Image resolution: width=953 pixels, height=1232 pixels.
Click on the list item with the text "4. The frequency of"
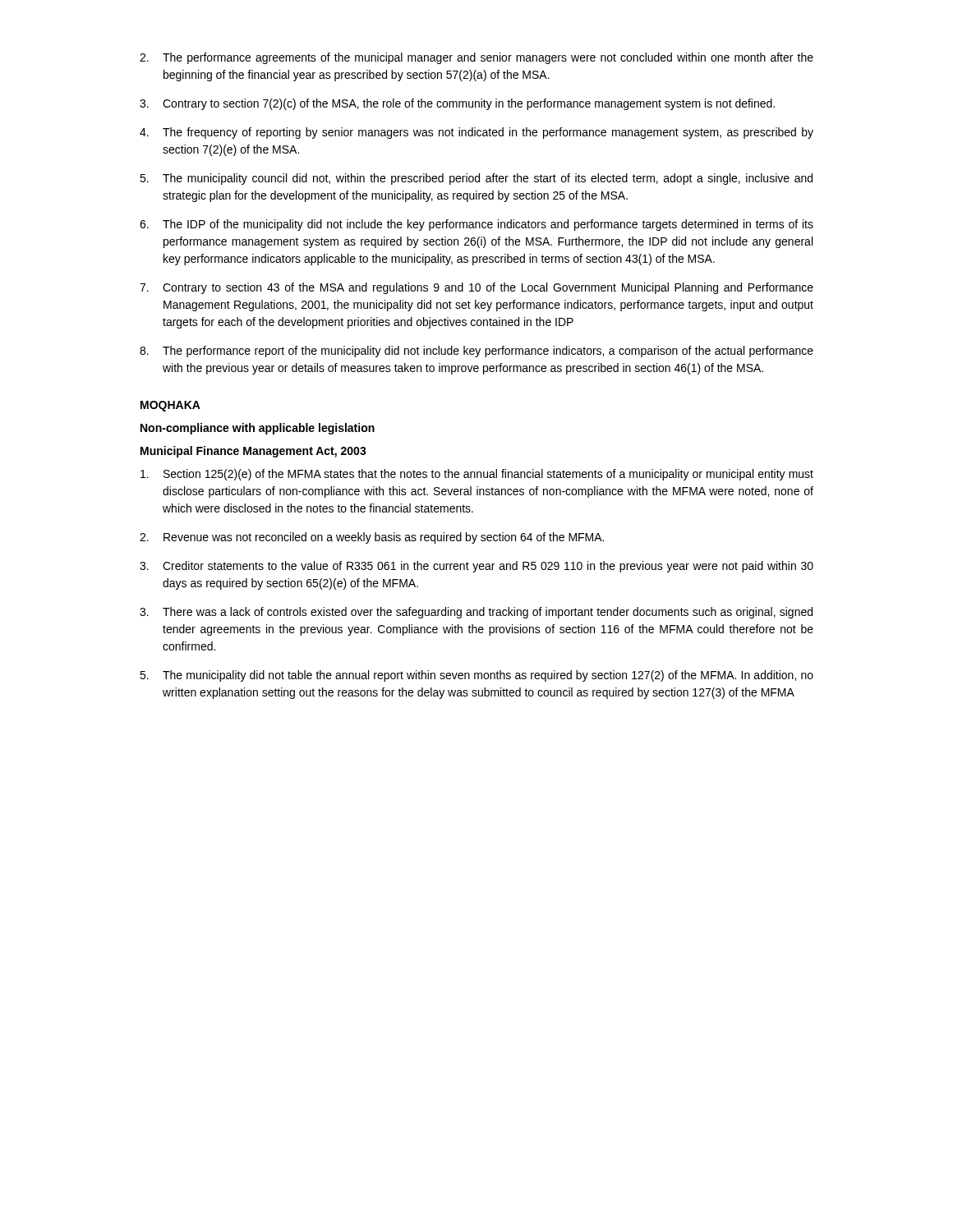pos(476,141)
